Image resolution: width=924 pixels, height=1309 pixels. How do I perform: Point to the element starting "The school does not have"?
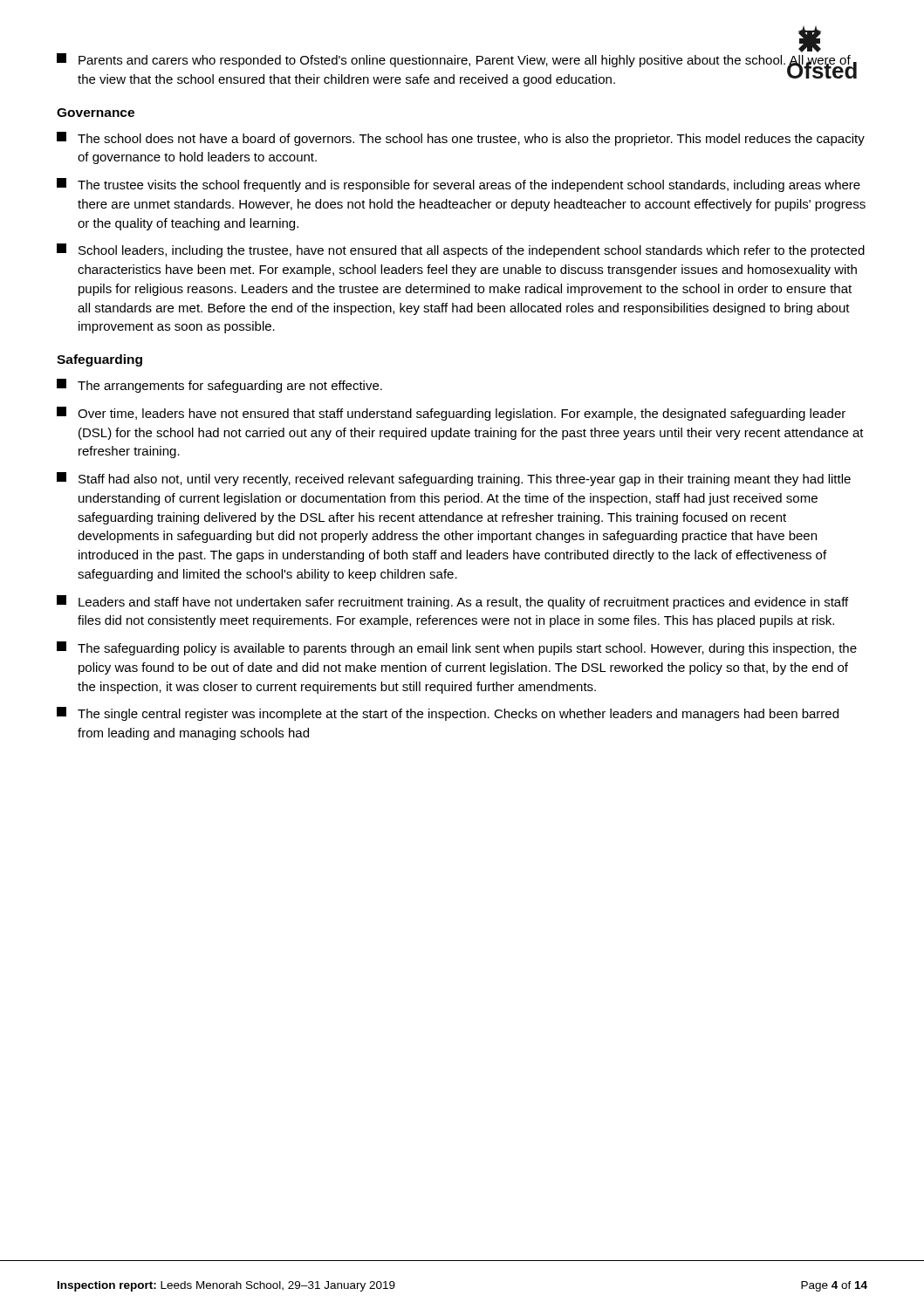462,148
